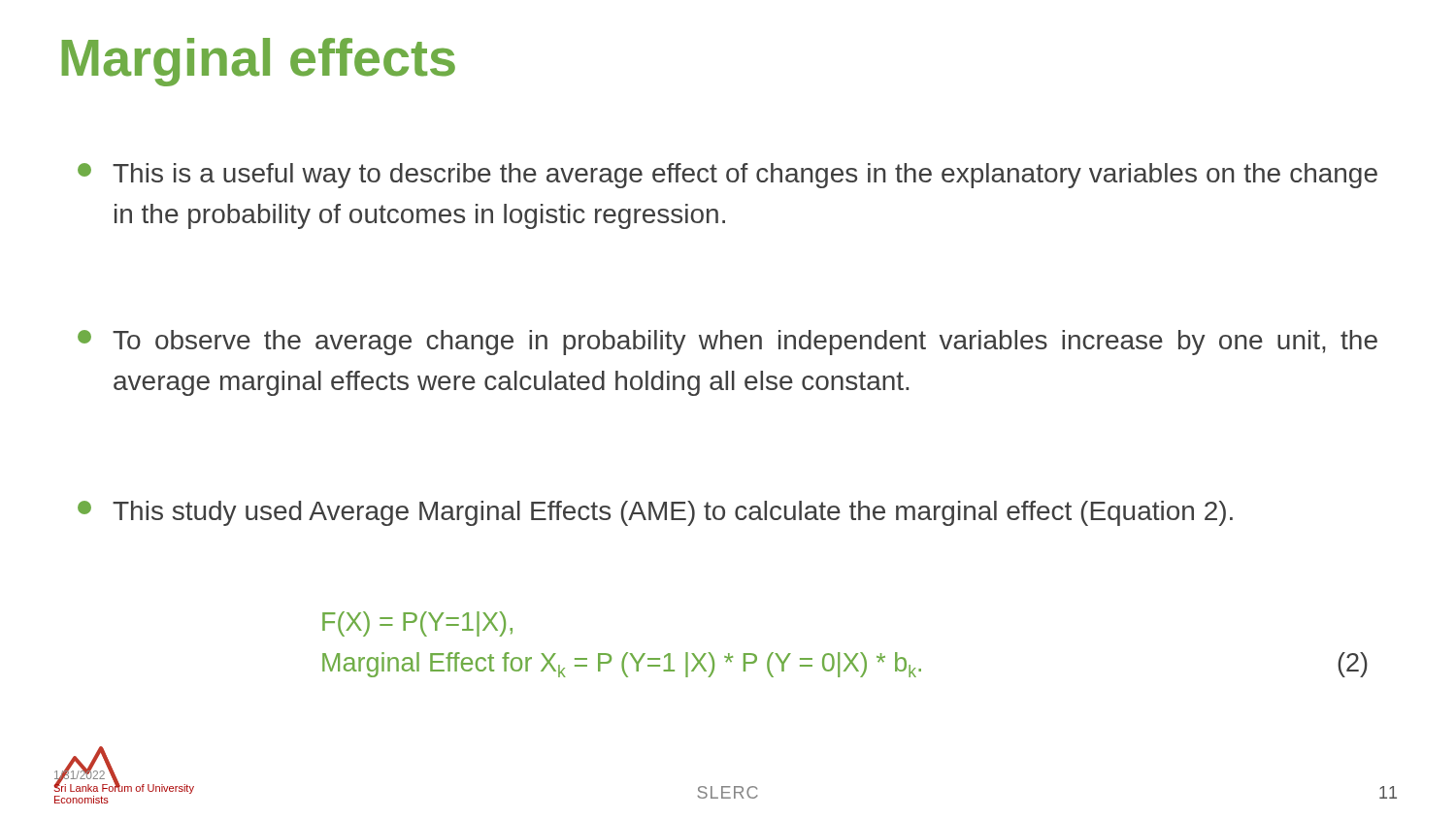Select the passage starting "This is a useful way to describe the"

tap(728, 194)
